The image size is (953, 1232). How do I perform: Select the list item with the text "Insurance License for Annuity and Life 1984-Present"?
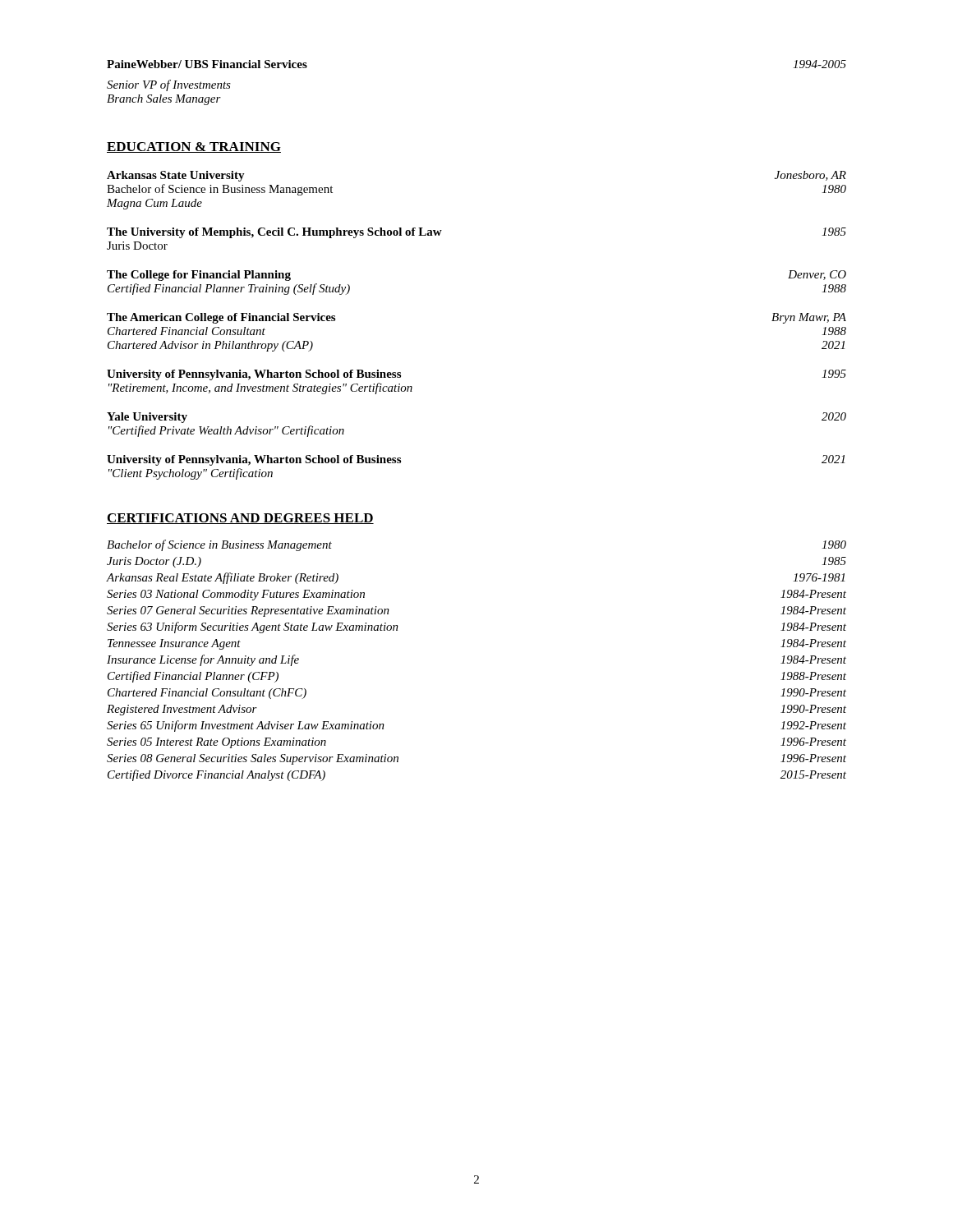point(208,660)
